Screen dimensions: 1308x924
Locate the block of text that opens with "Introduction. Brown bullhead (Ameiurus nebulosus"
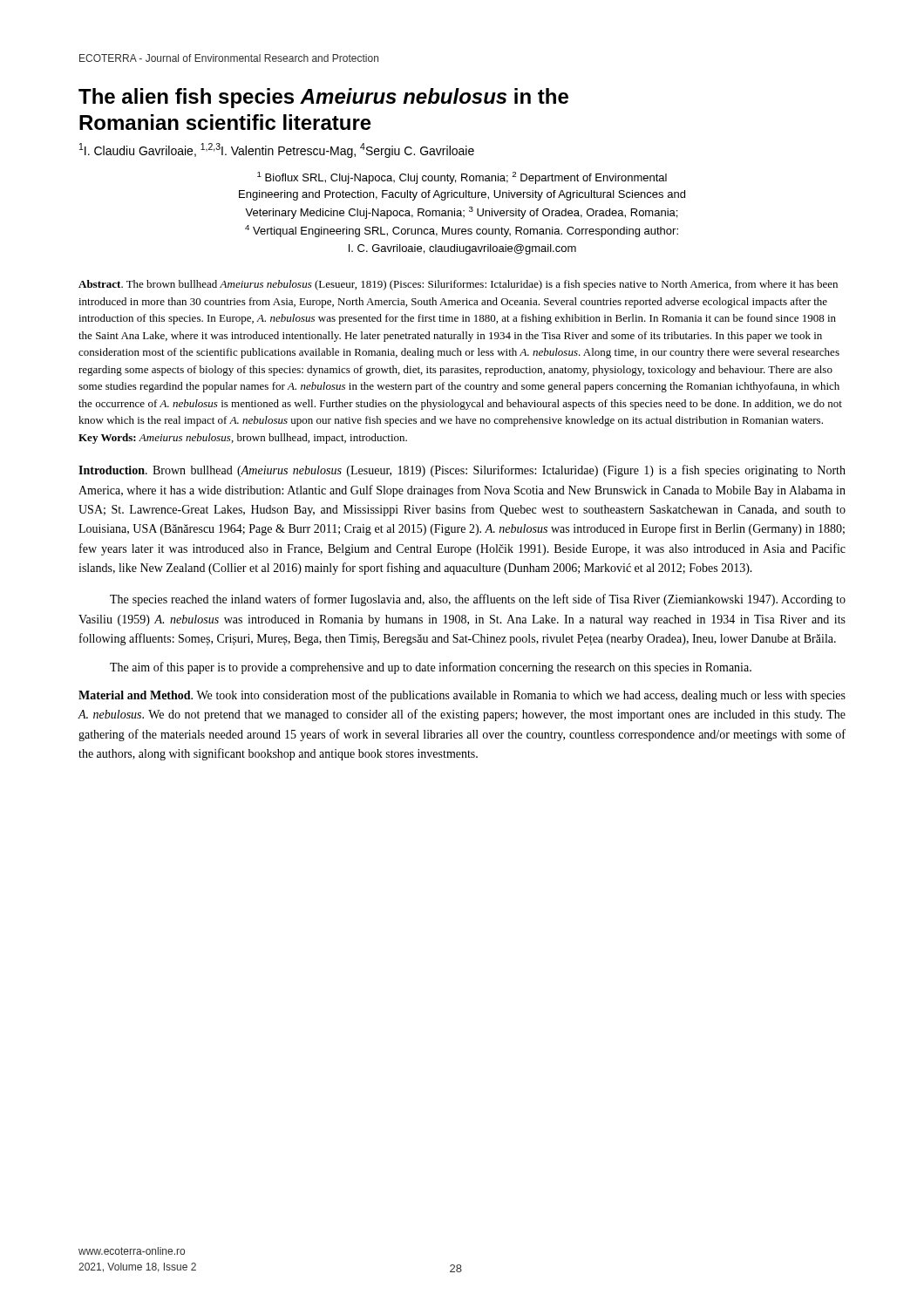pyautogui.click(x=462, y=519)
